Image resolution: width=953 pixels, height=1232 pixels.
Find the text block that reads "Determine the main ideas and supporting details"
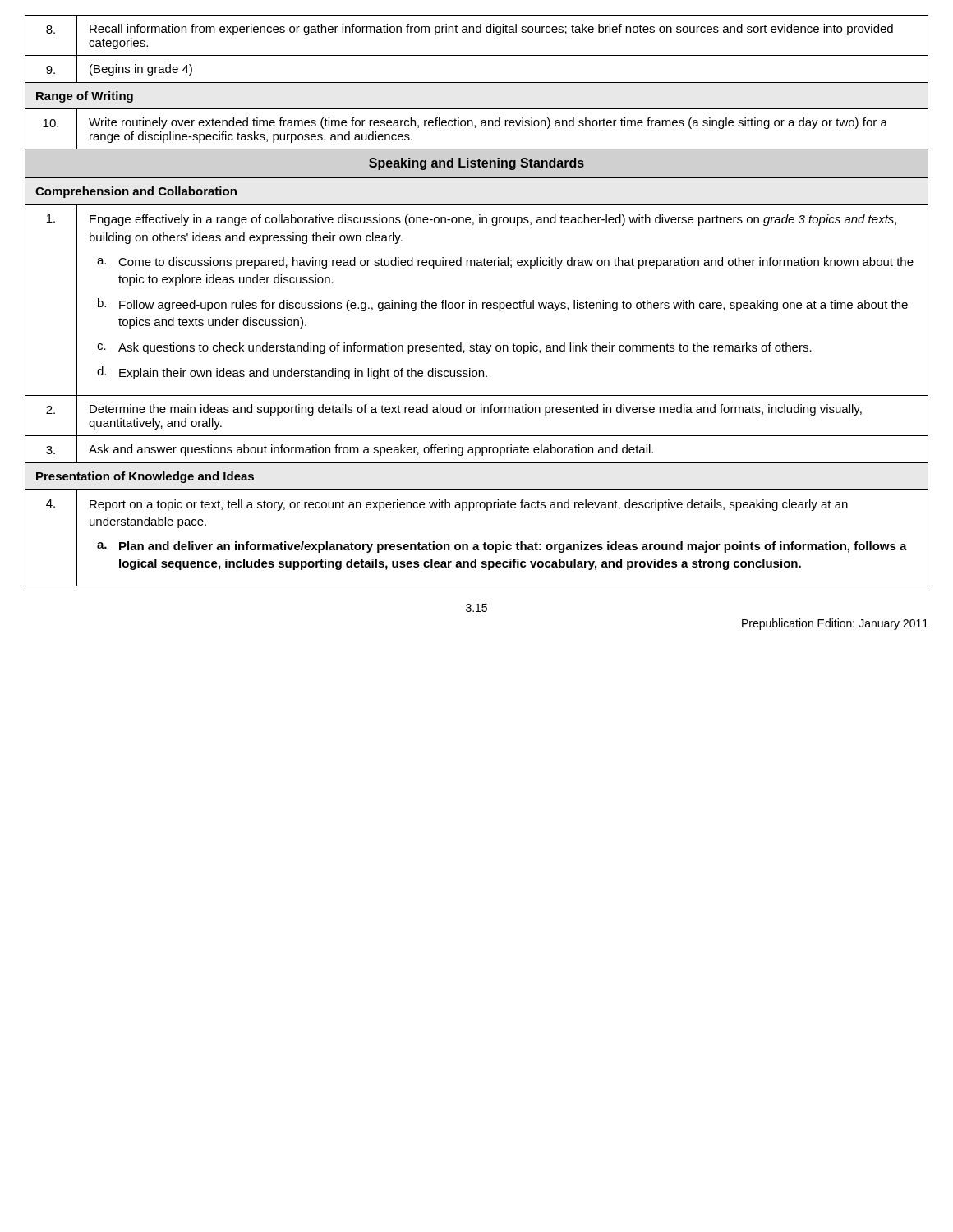pyautogui.click(x=476, y=415)
